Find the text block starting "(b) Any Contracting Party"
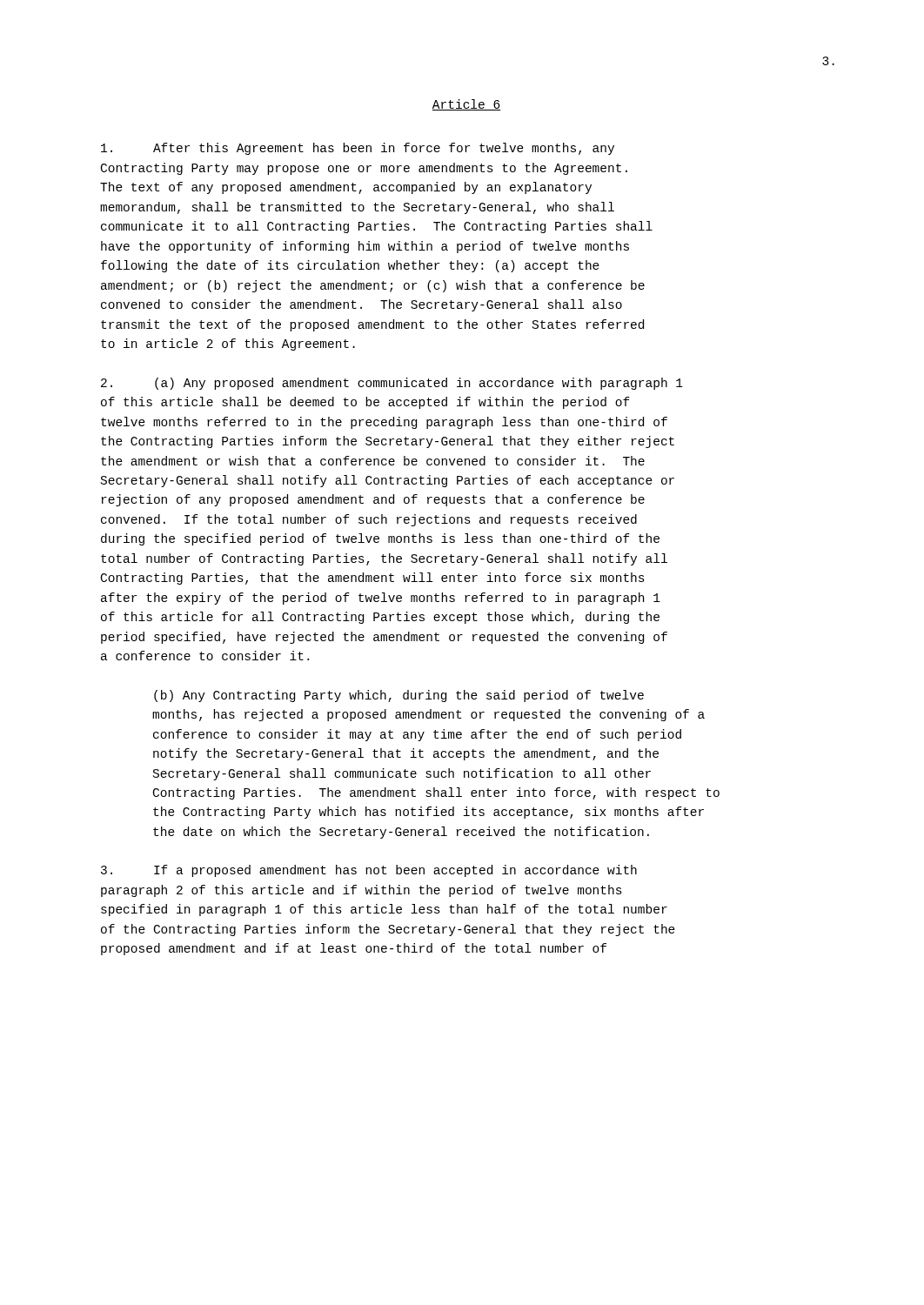Screen dimensions: 1305x924 (436, 764)
